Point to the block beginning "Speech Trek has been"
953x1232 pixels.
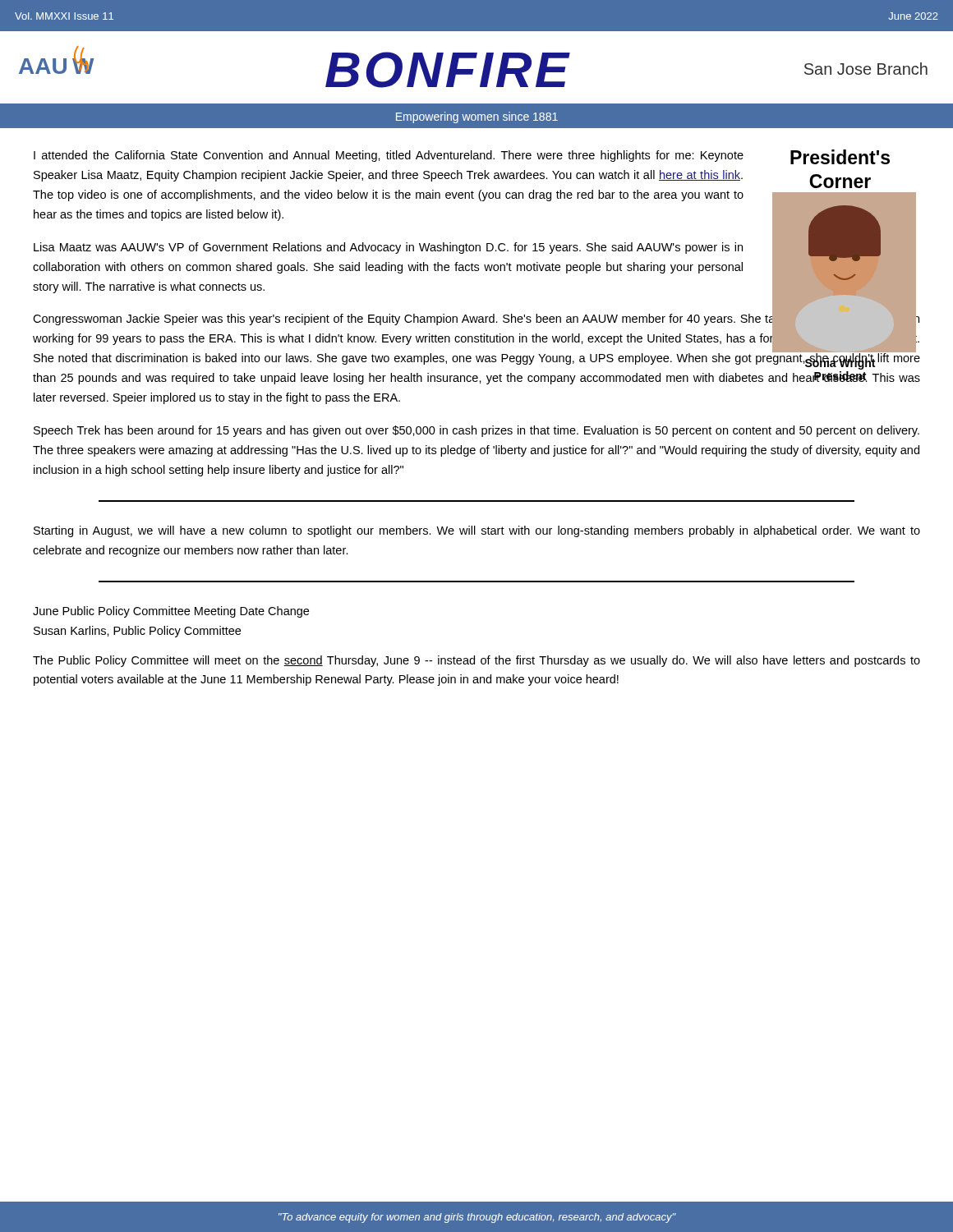pyautogui.click(x=476, y=450)
